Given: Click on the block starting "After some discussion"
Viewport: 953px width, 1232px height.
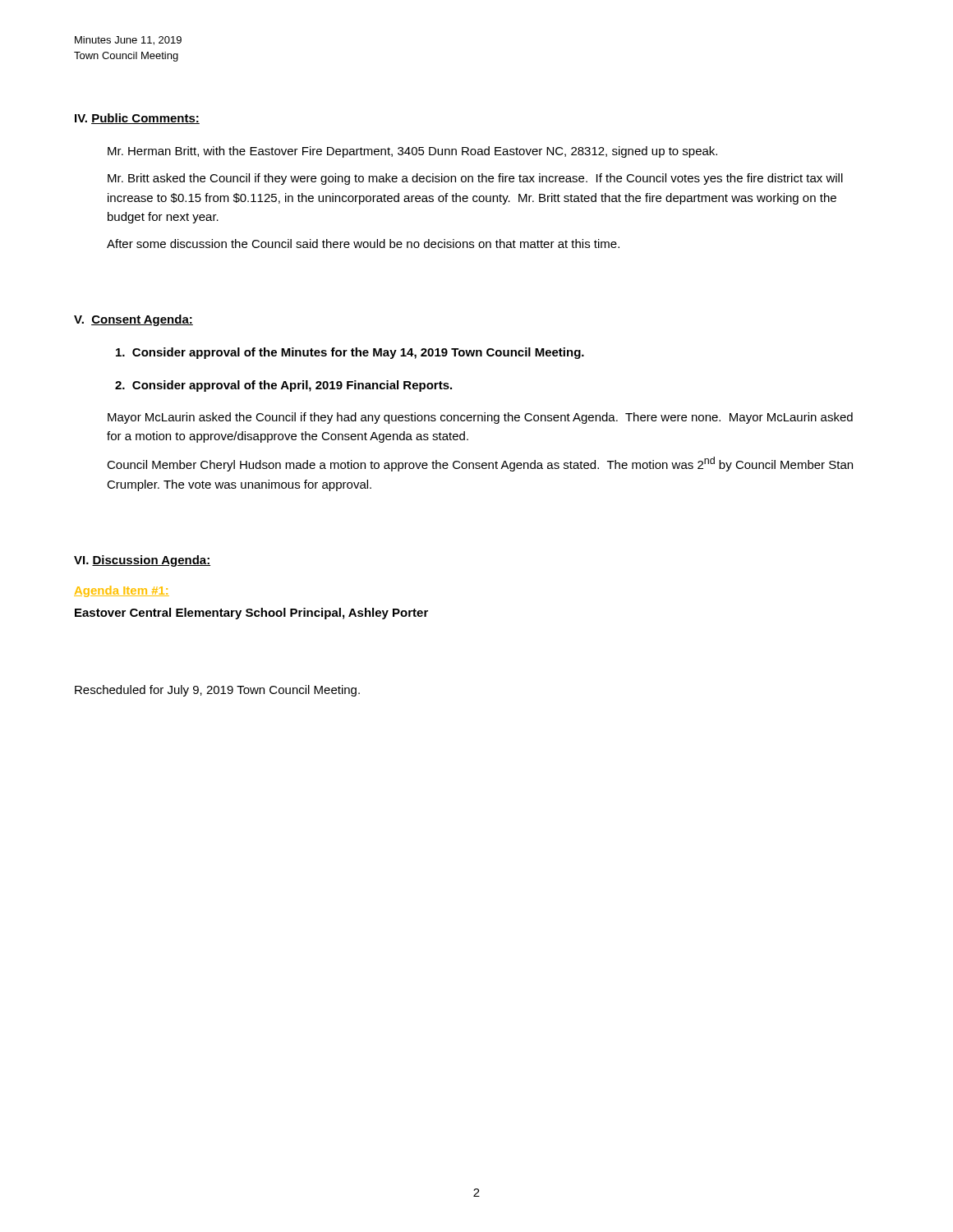Looking at the screenshot, I should point(364,244).
